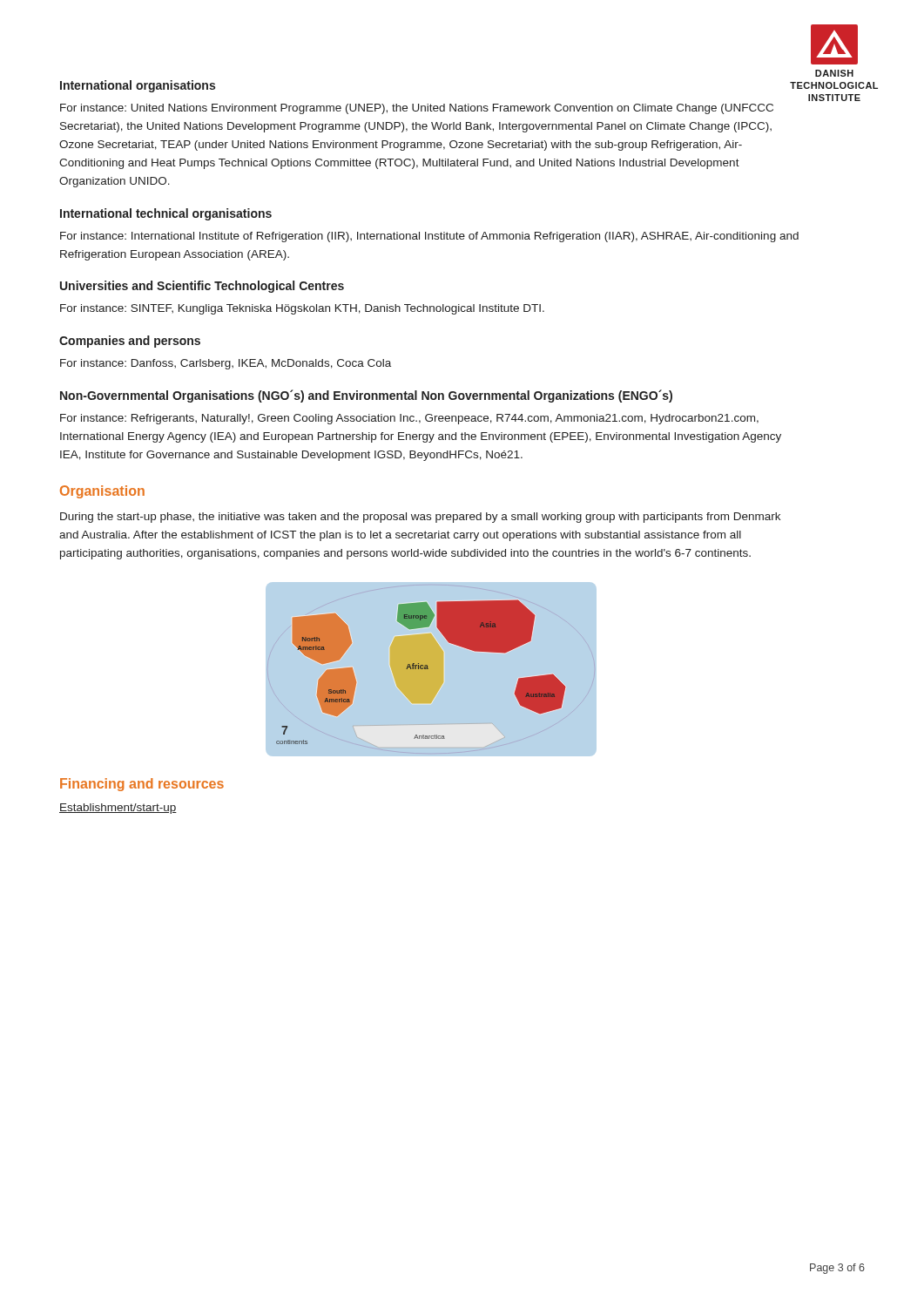This screenshot has height=1307, width=924.
Task: Locate the map
Action: (431, 670)
